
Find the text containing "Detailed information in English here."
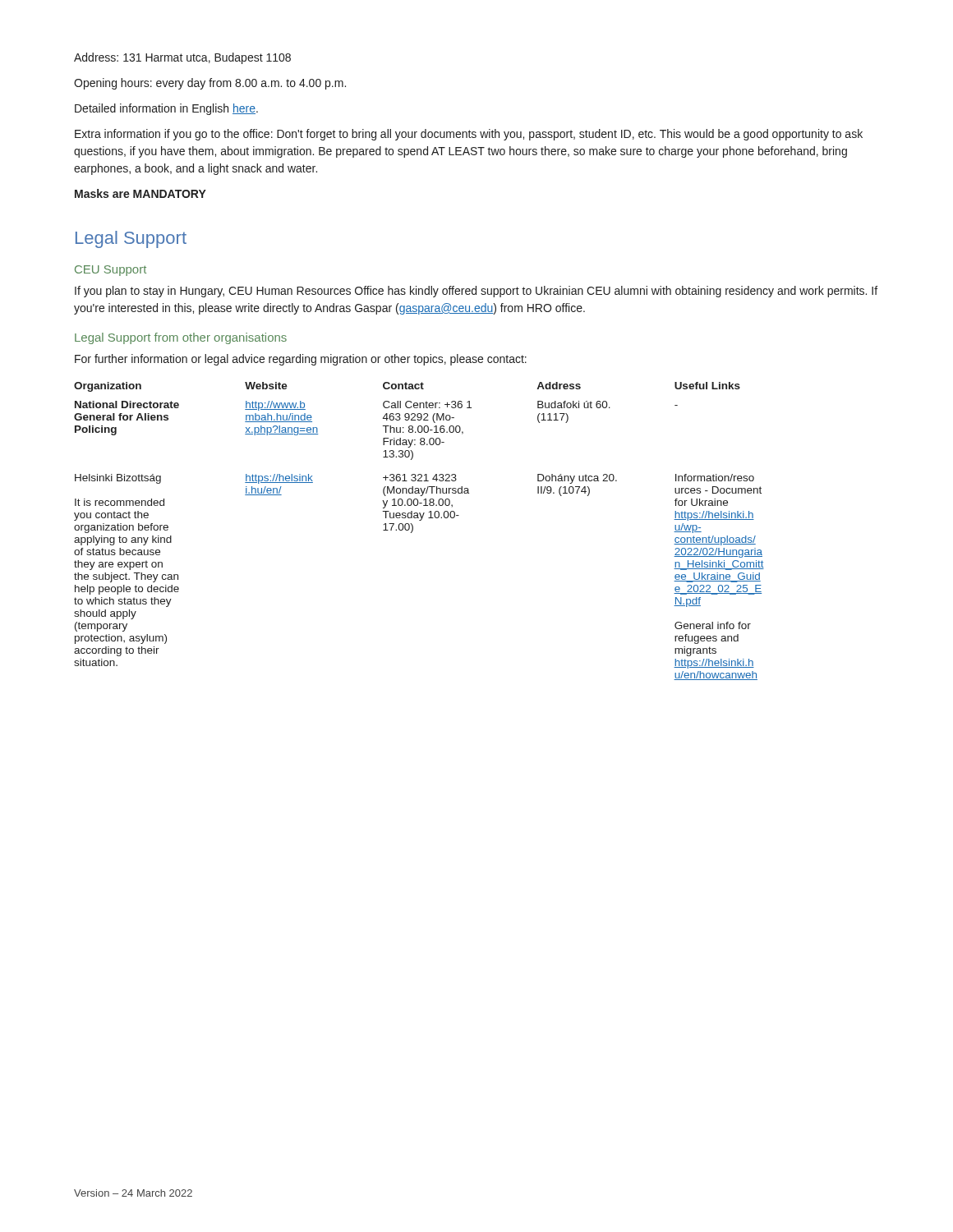(166, 108)
